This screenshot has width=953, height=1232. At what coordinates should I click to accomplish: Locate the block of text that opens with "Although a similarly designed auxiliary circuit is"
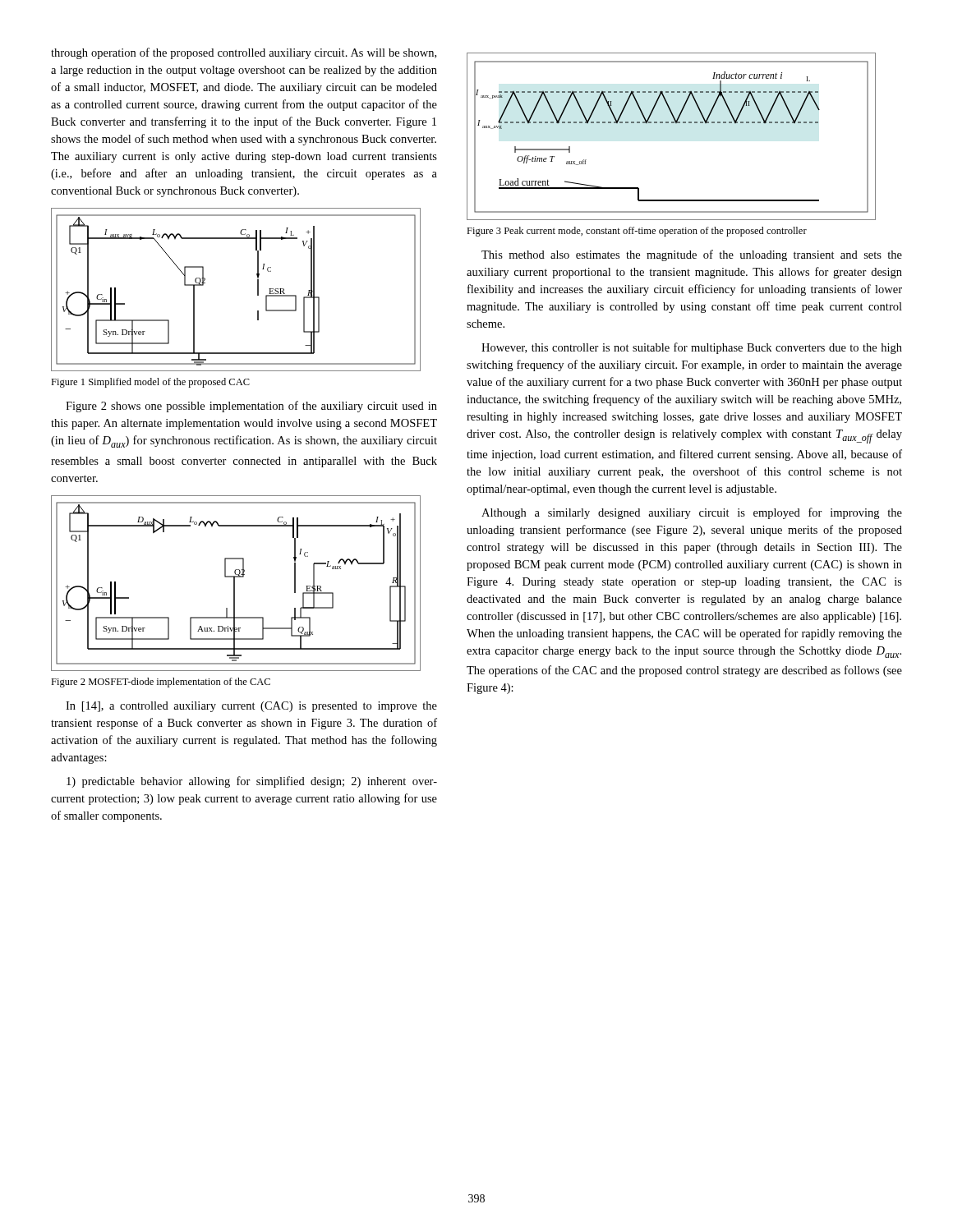click(x=684, y=600)
